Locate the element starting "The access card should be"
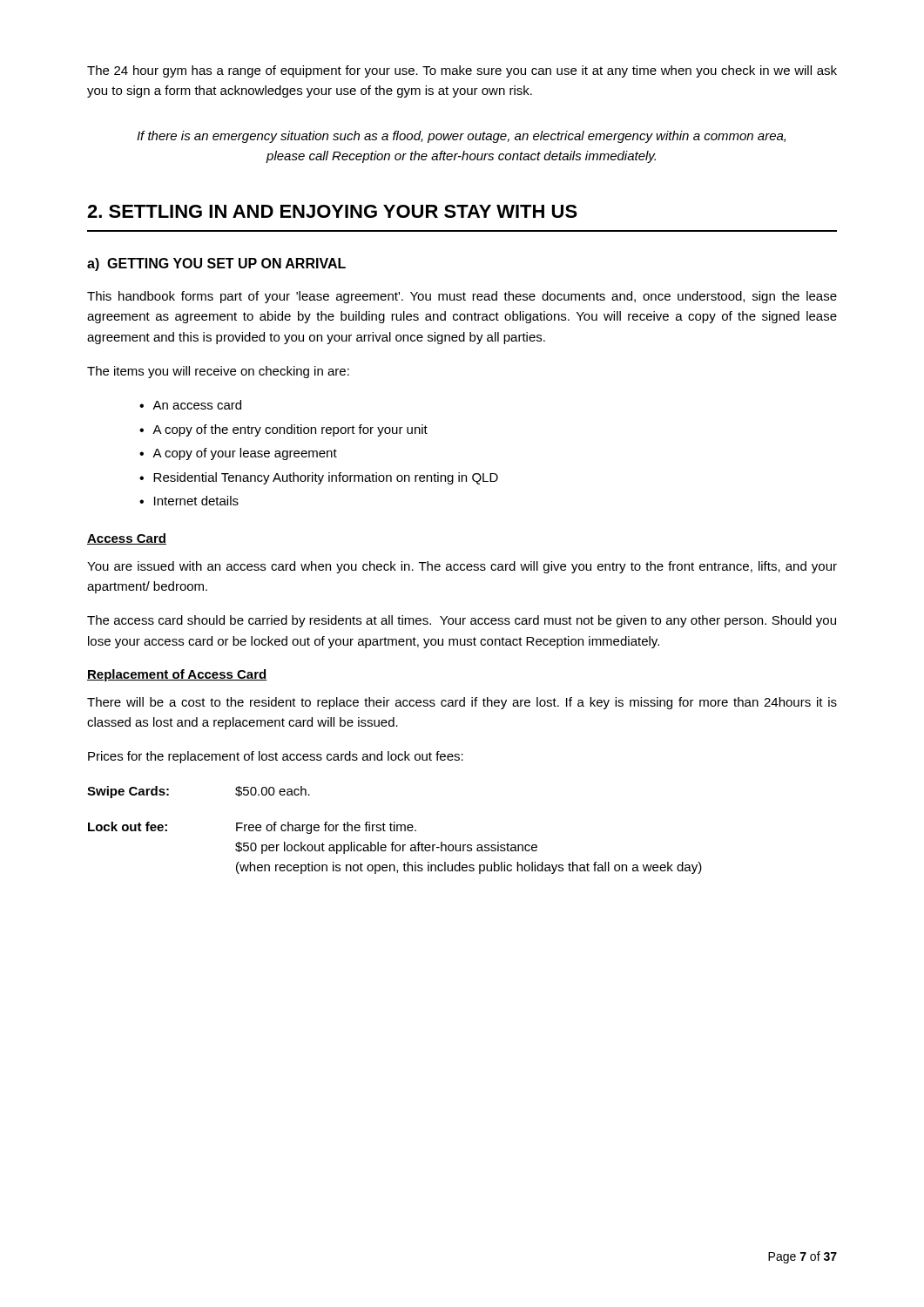 tap(462, 630)
